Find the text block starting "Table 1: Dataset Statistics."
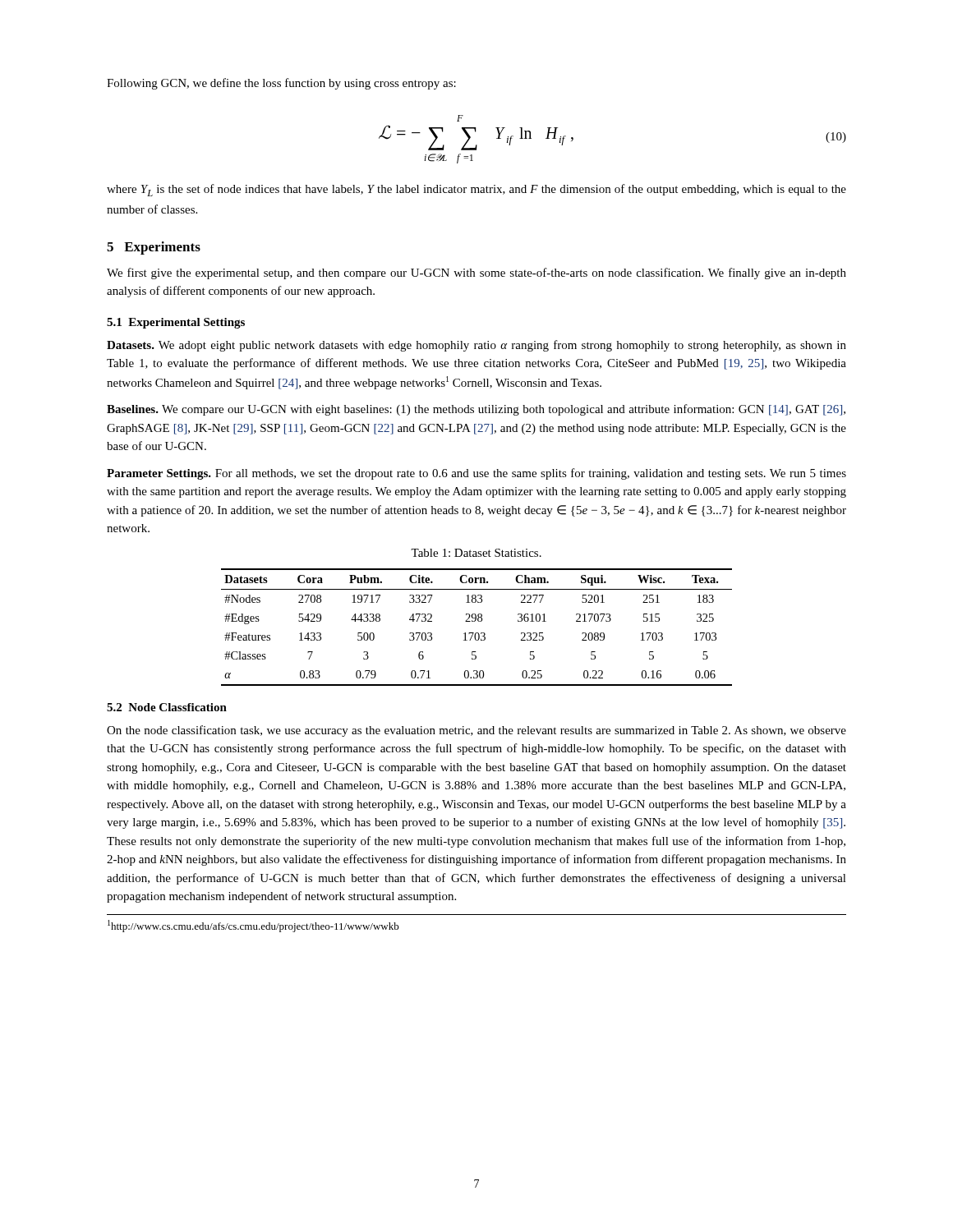Viewport: 953px width, 1232px height. [476, 553]
